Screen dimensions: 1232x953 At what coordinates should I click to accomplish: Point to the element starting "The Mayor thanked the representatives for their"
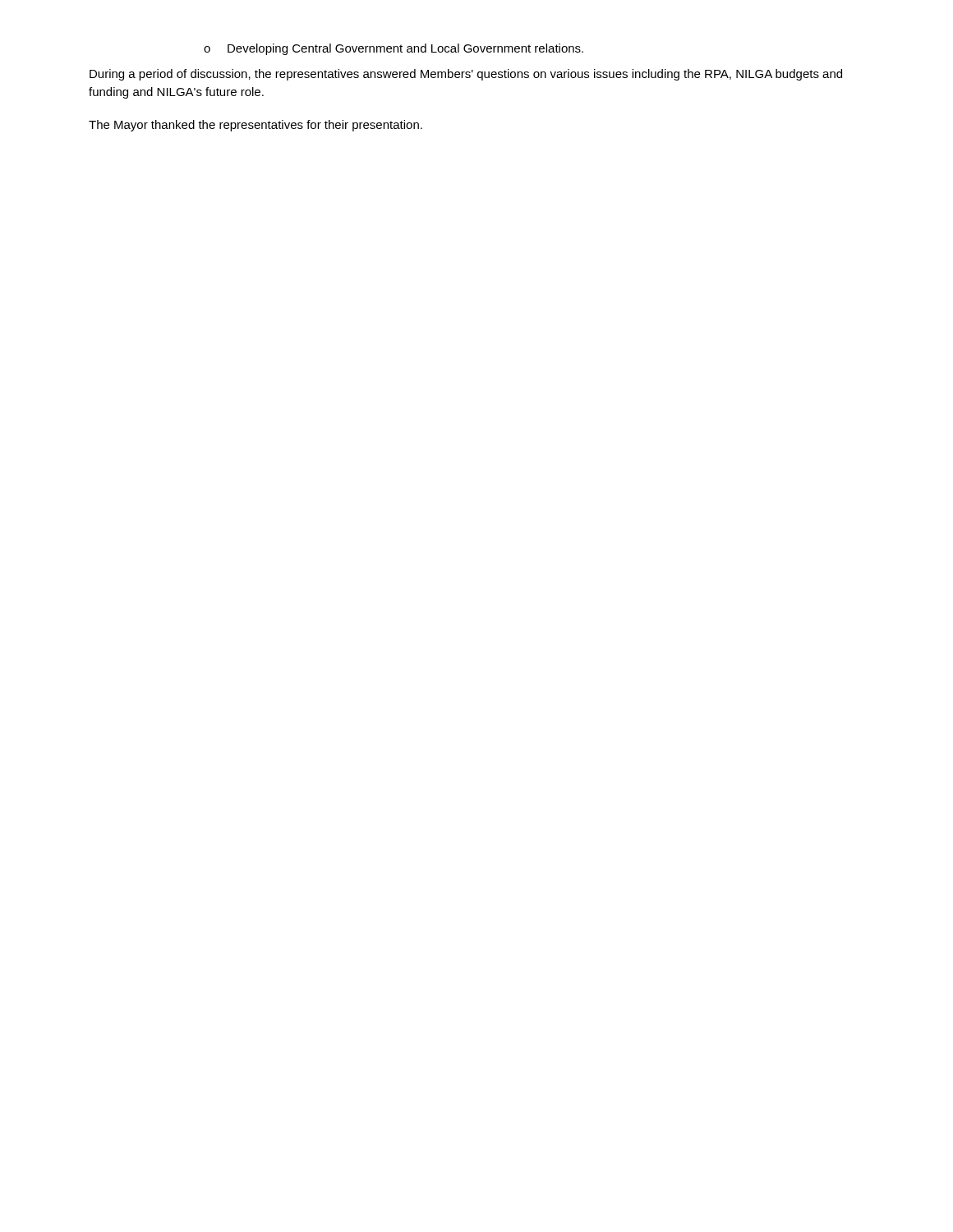(256, 124)
